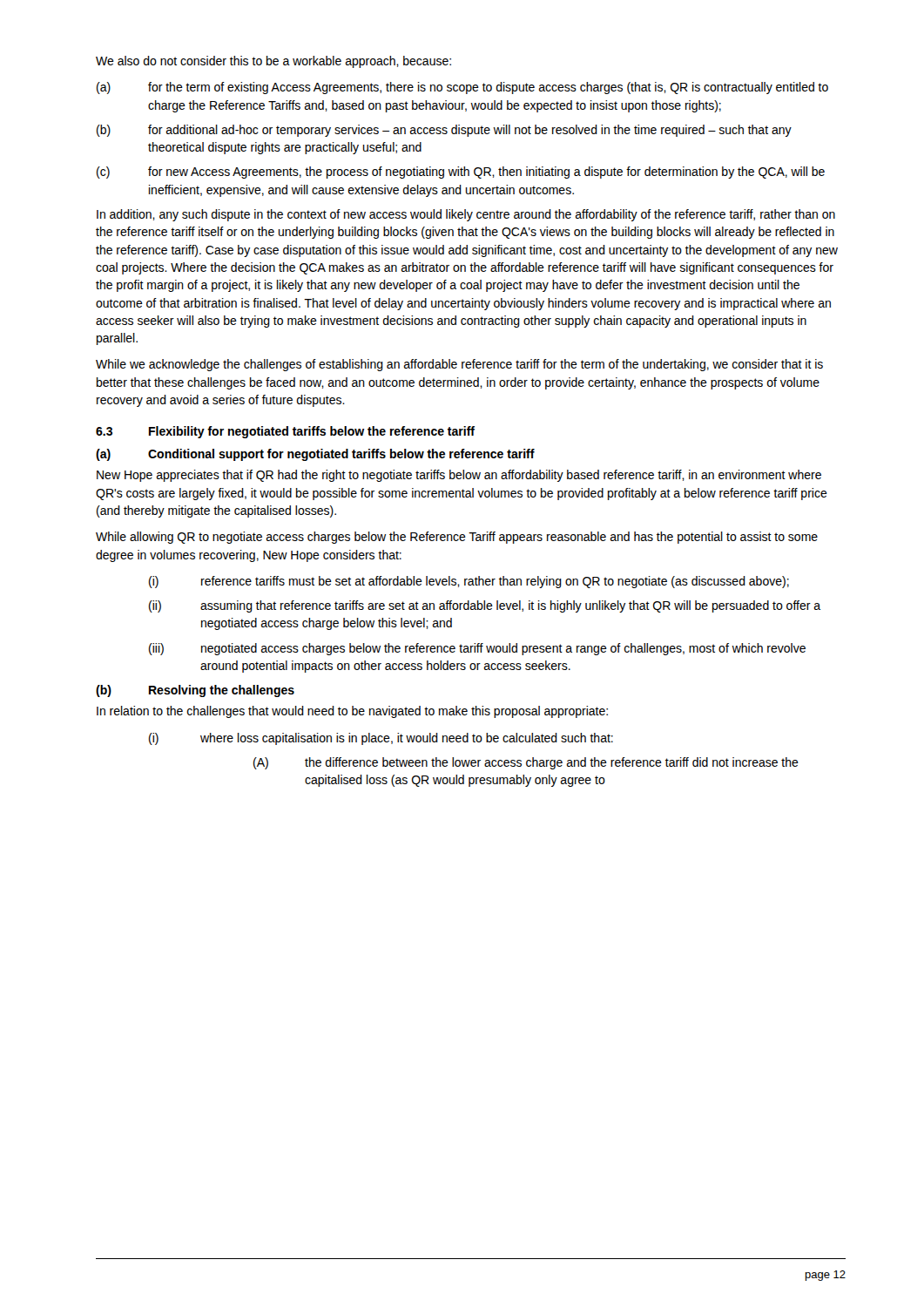Select the list item with the text "(c) for new Access Agreements, the process"
924x1307 pixels.
coord(471,181)
